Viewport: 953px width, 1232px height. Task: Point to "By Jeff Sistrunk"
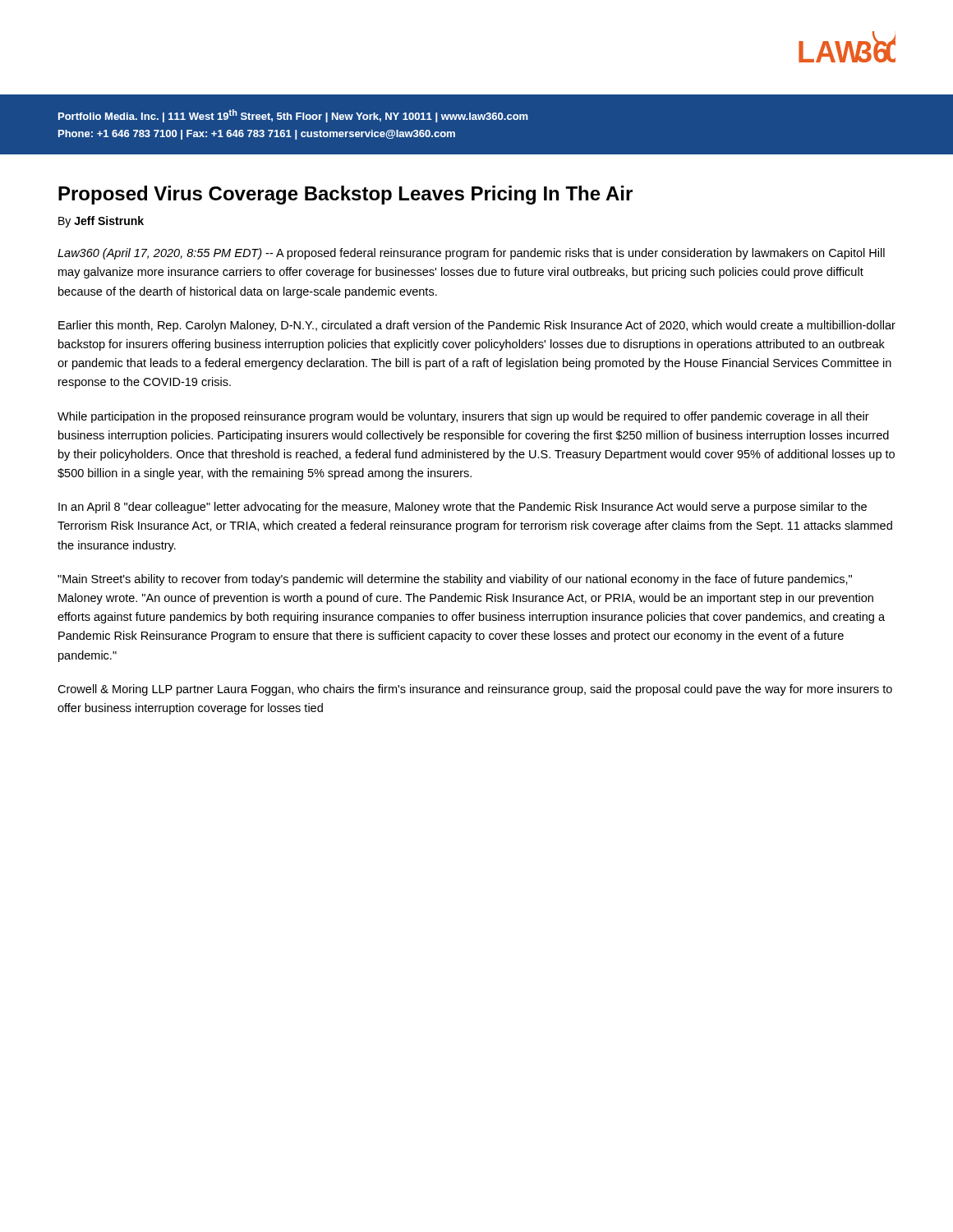click(101, 222)
